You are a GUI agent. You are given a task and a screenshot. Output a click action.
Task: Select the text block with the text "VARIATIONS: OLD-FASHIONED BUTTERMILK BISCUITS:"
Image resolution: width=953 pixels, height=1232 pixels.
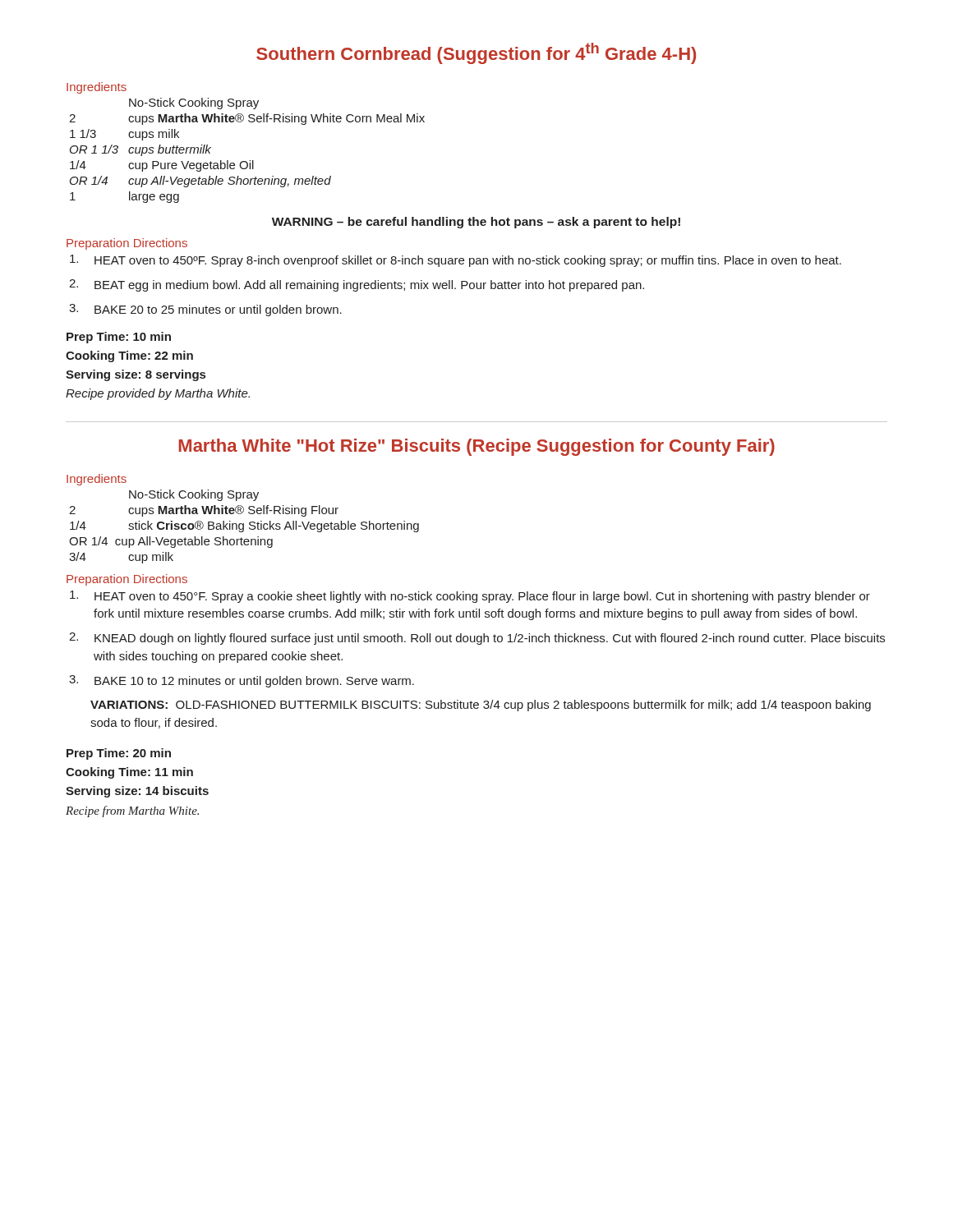(481, 714)
